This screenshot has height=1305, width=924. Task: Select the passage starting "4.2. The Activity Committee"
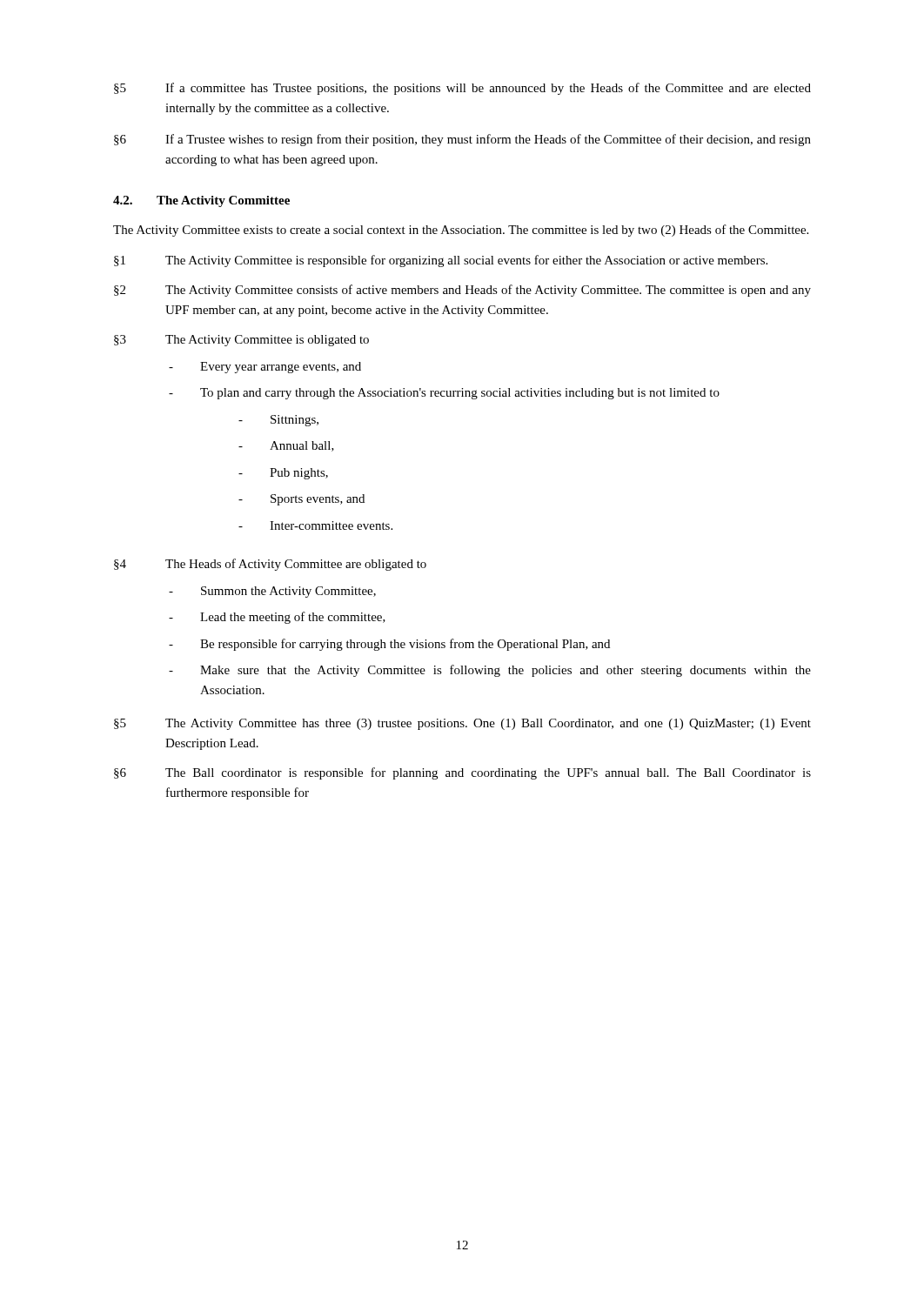(202, 201)
